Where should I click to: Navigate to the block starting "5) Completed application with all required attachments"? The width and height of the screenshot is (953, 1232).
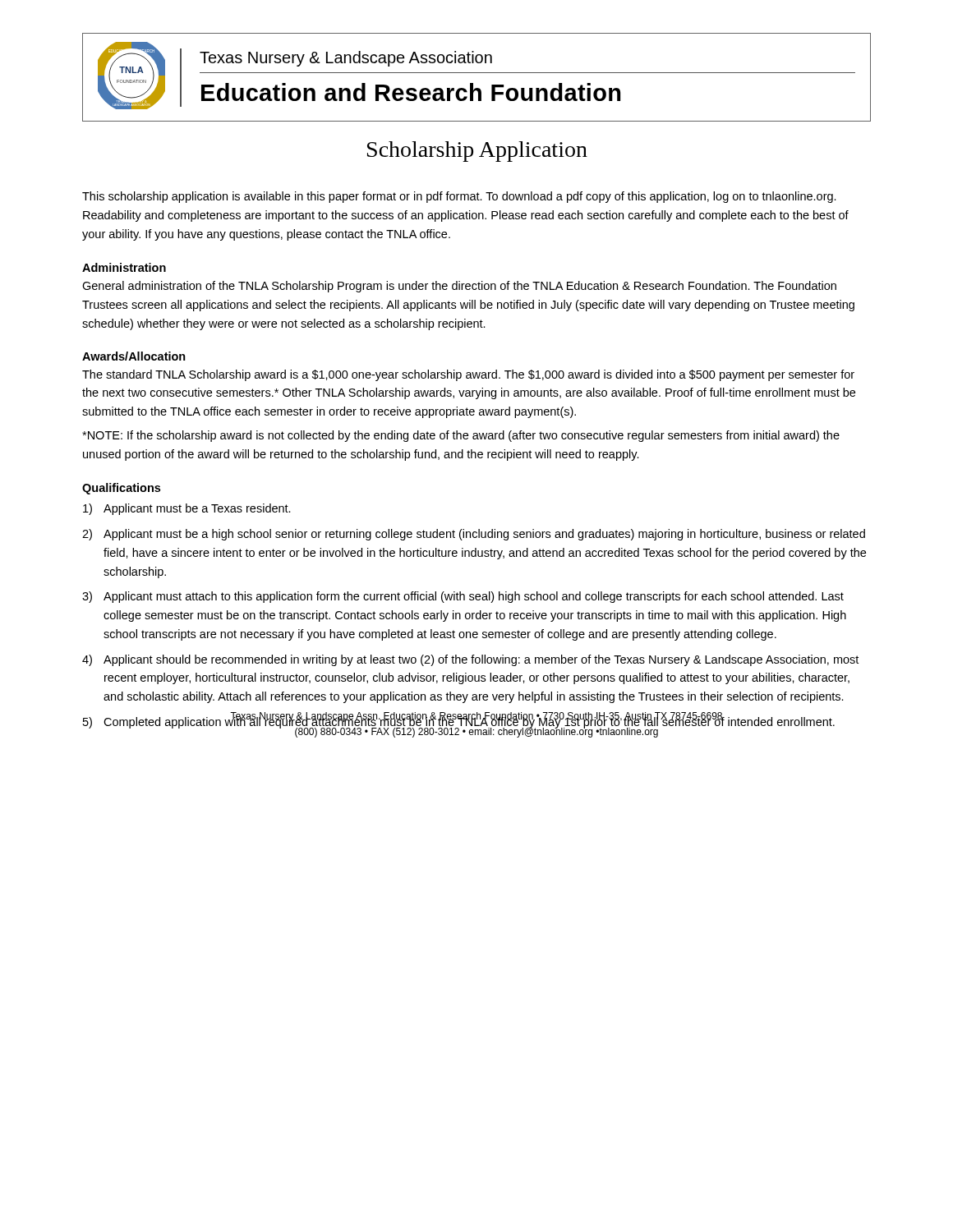click(x=476, y=722)
